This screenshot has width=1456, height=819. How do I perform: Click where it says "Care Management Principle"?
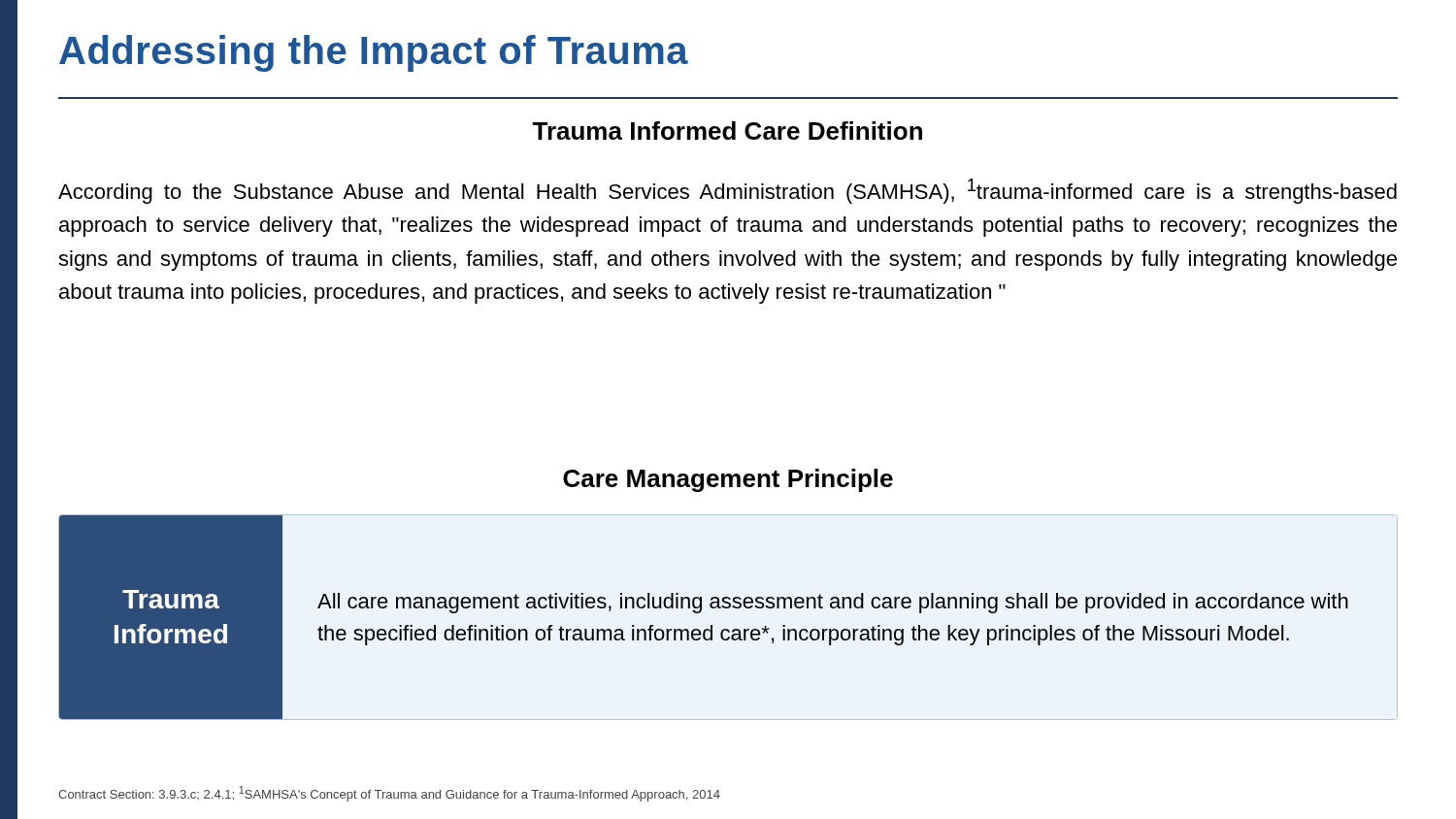tap(728, 478)
